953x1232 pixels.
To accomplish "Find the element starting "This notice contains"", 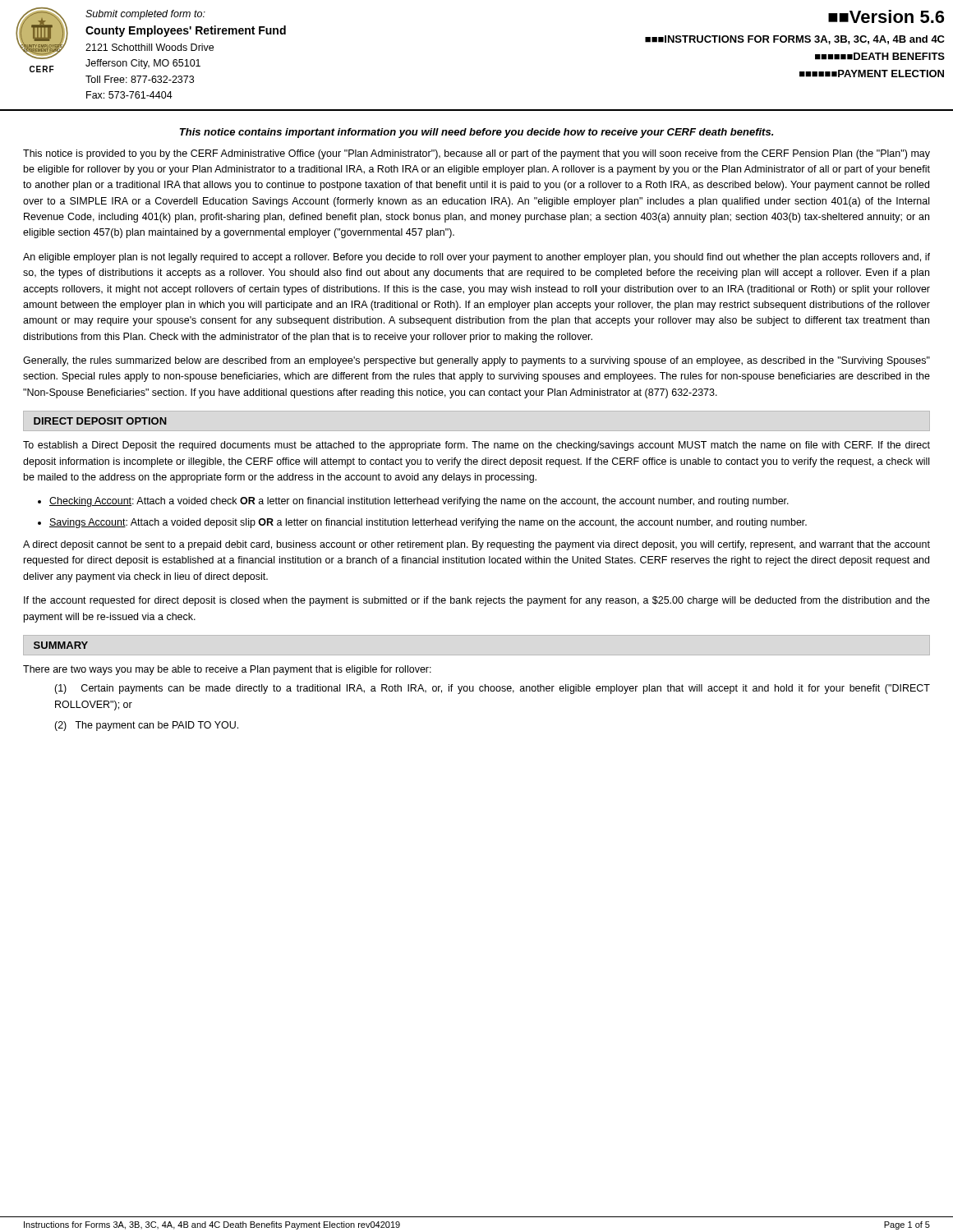I will coord(476,131).
